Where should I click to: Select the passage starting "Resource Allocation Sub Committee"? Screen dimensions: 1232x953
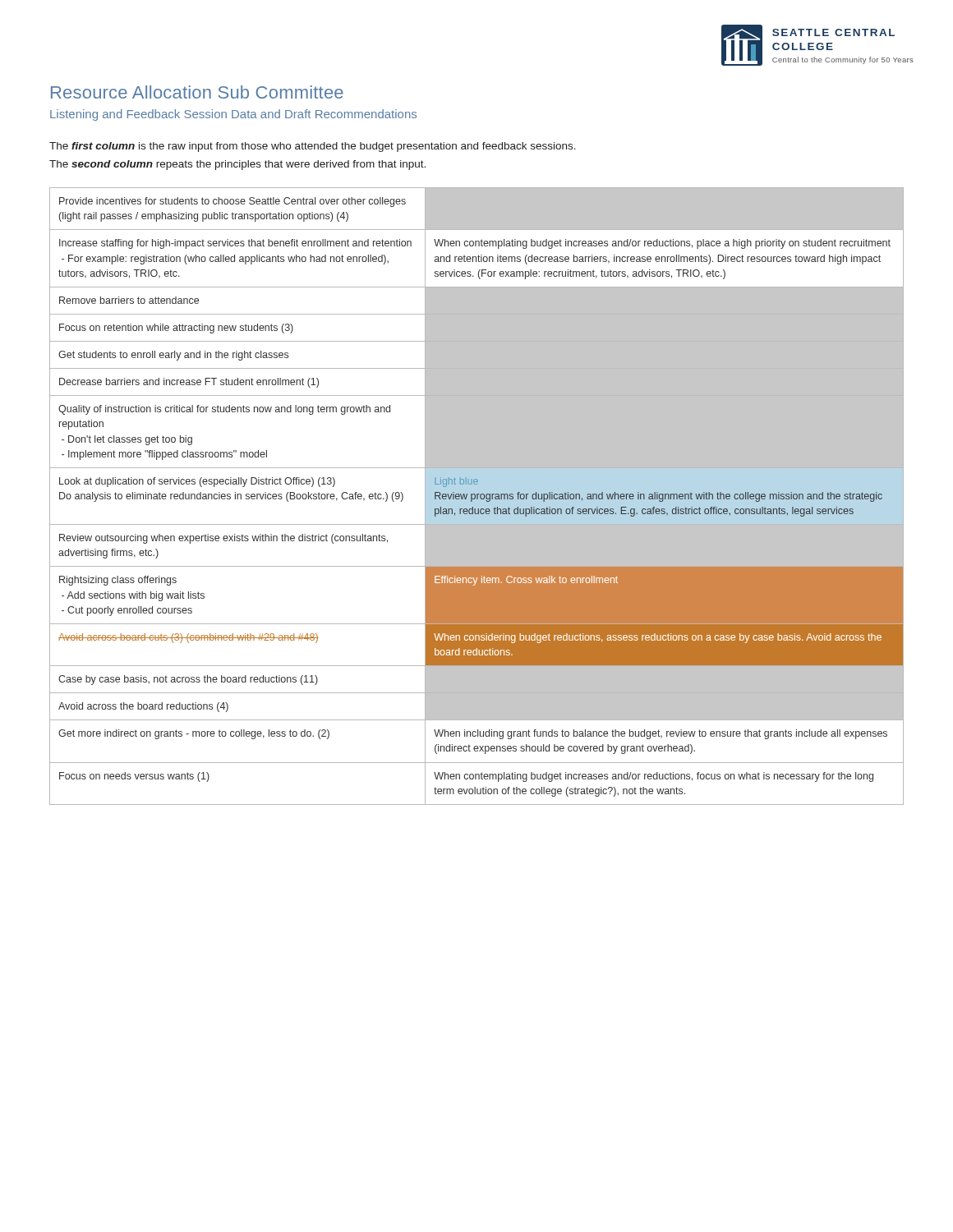[197, 92]
